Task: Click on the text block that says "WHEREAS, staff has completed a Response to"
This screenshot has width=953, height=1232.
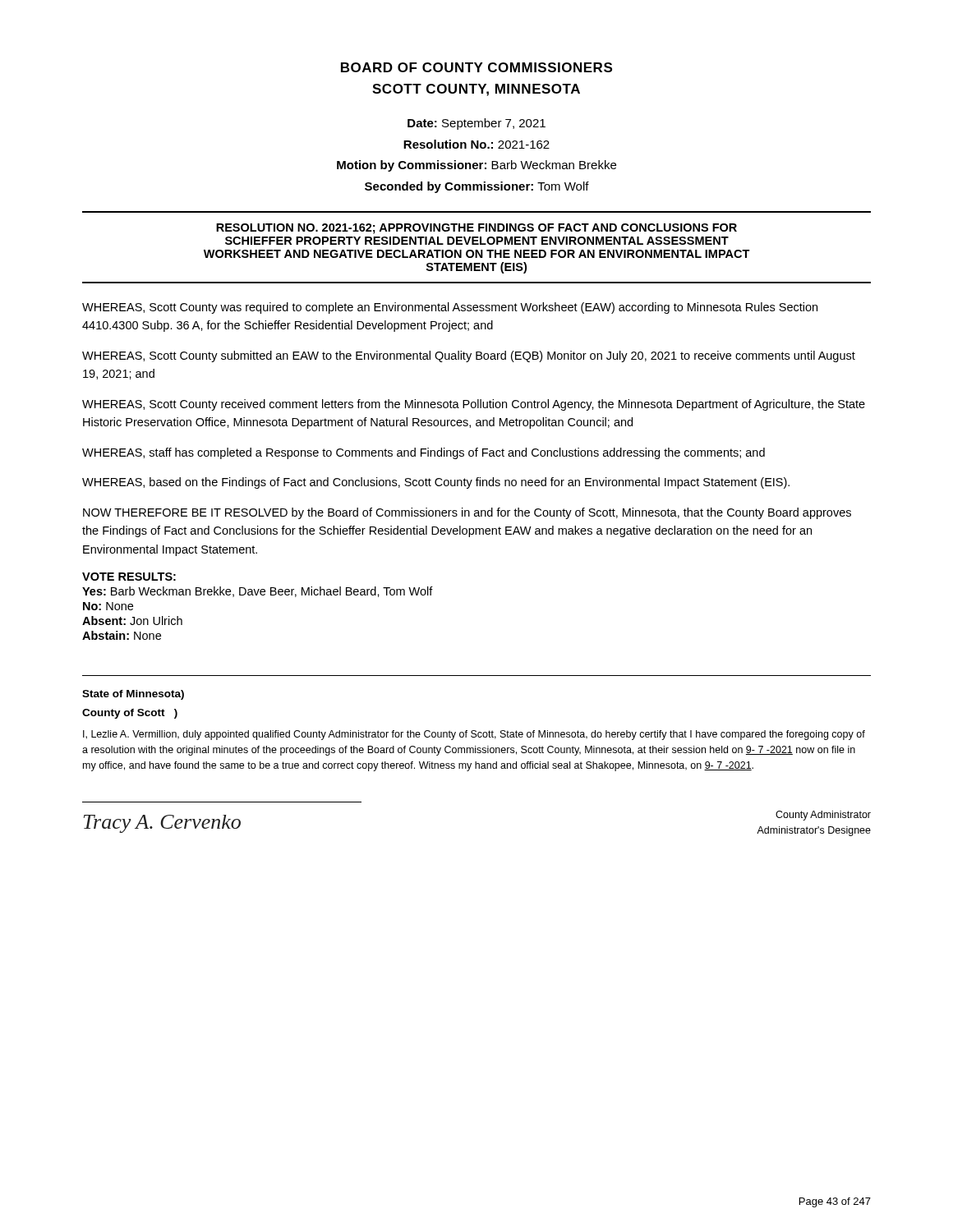Action: (x=424, y=452)
